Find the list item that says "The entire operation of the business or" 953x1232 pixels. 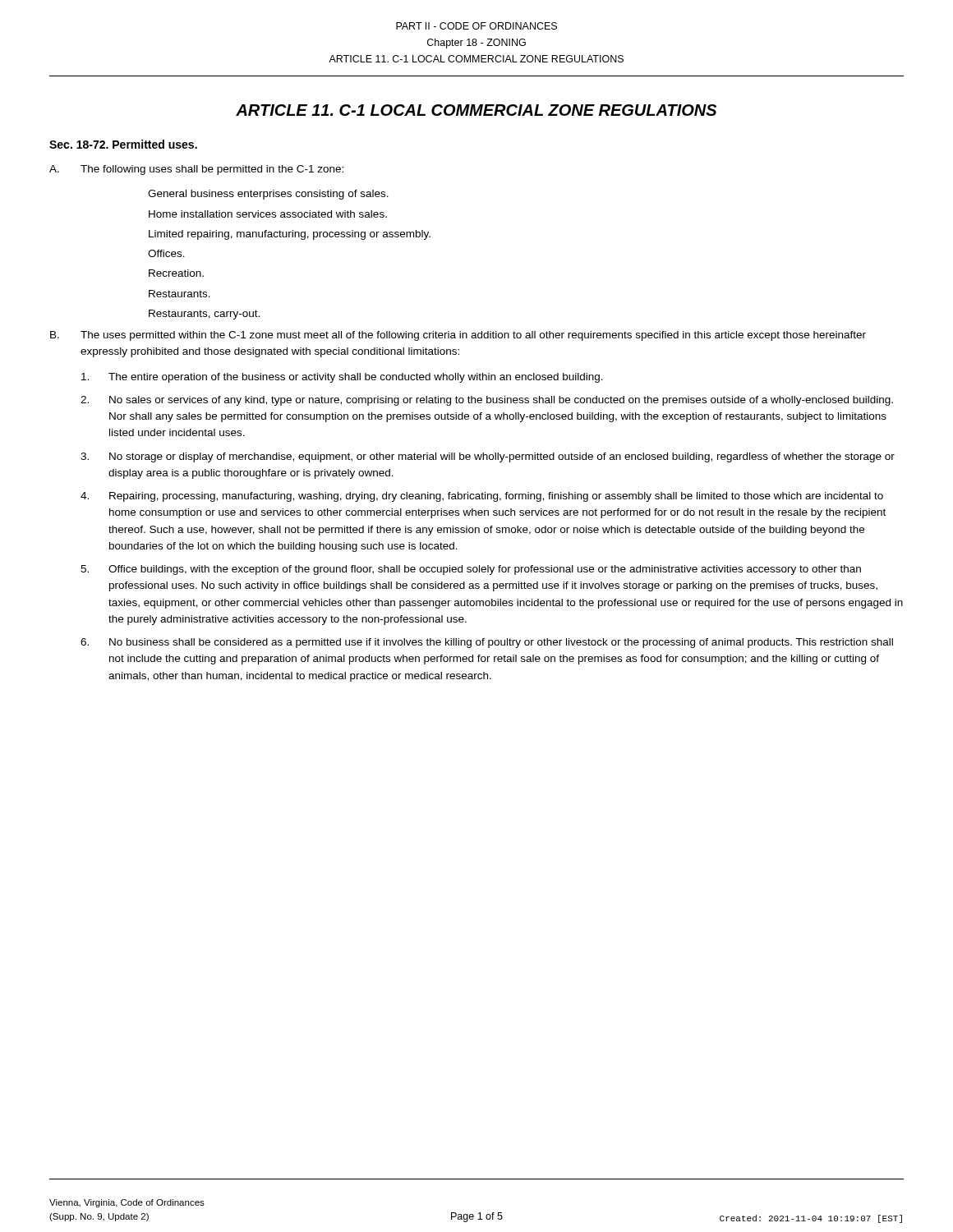pyautogui.click(x=492, y=377)
